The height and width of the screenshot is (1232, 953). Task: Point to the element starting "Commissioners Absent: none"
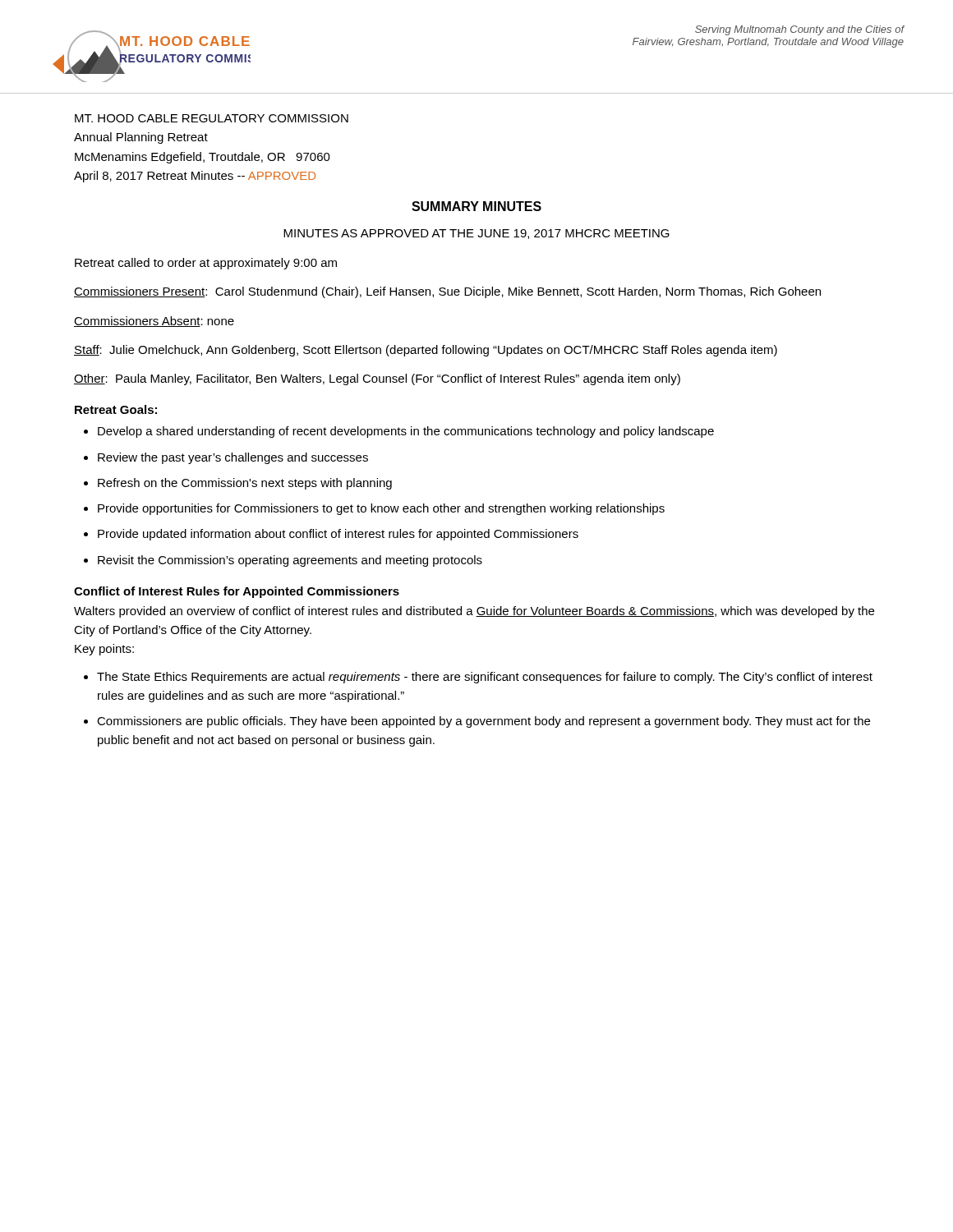(154, 320)
